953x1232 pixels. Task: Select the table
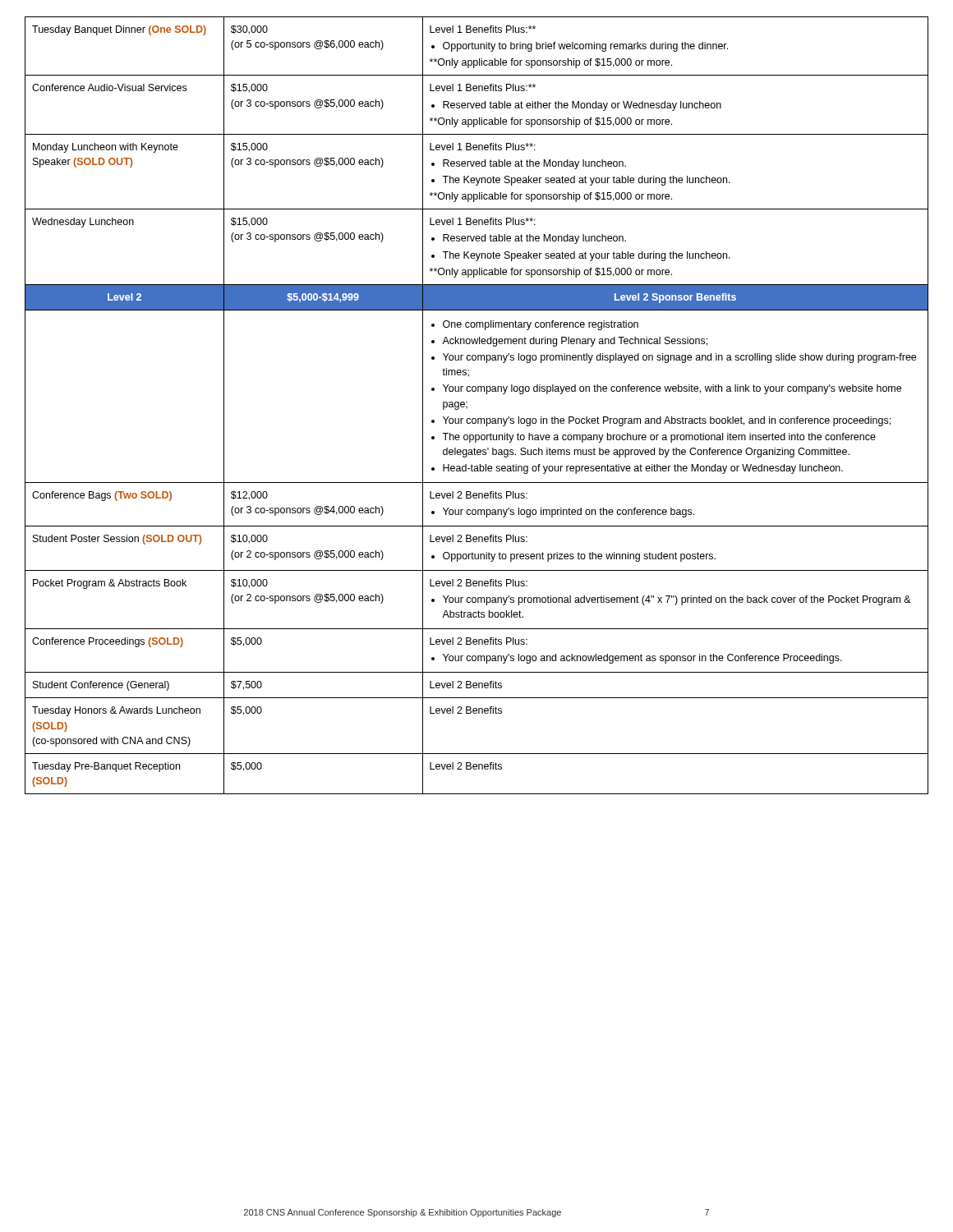click(x=476, y=405)
